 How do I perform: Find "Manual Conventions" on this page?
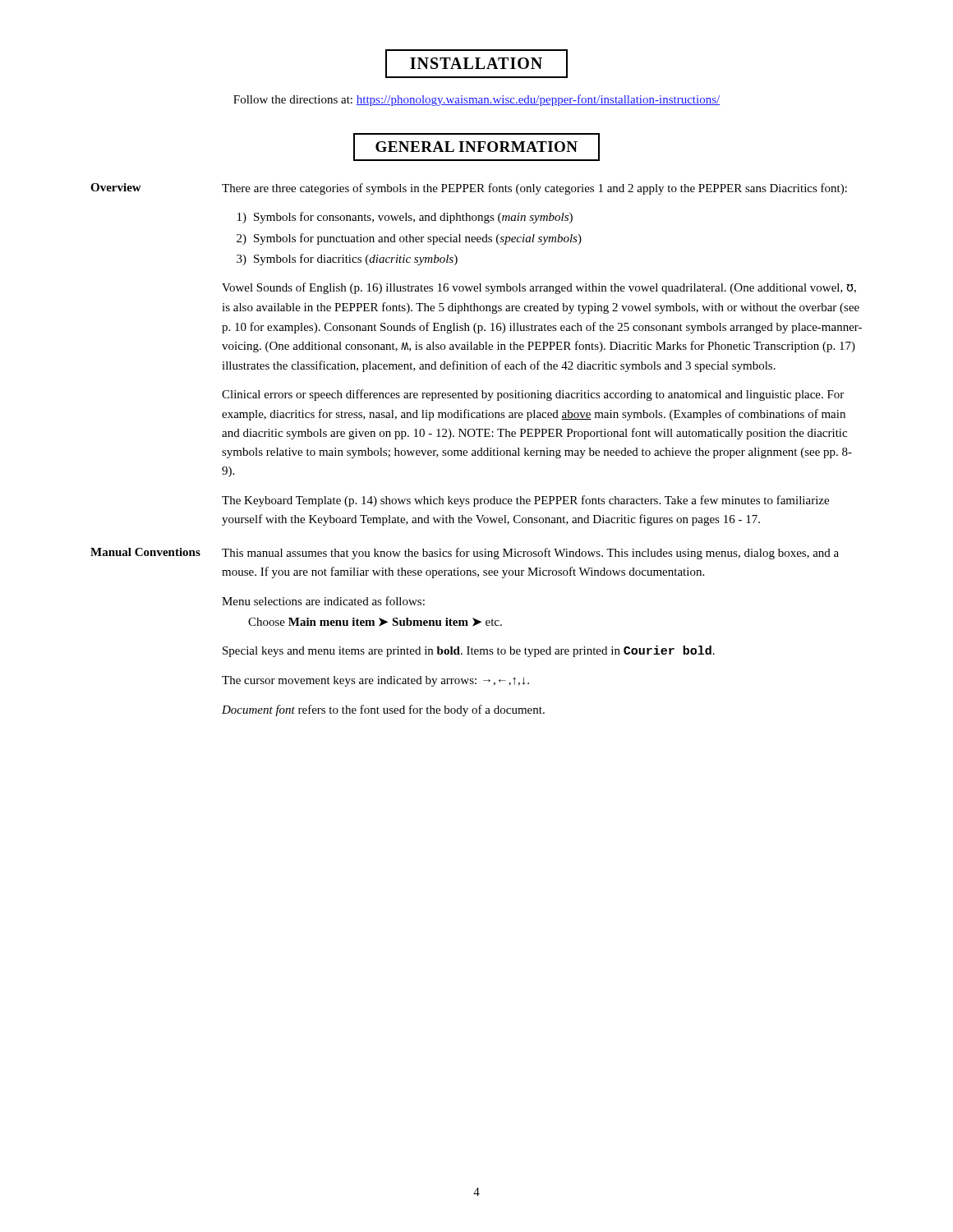pos(145,552)
